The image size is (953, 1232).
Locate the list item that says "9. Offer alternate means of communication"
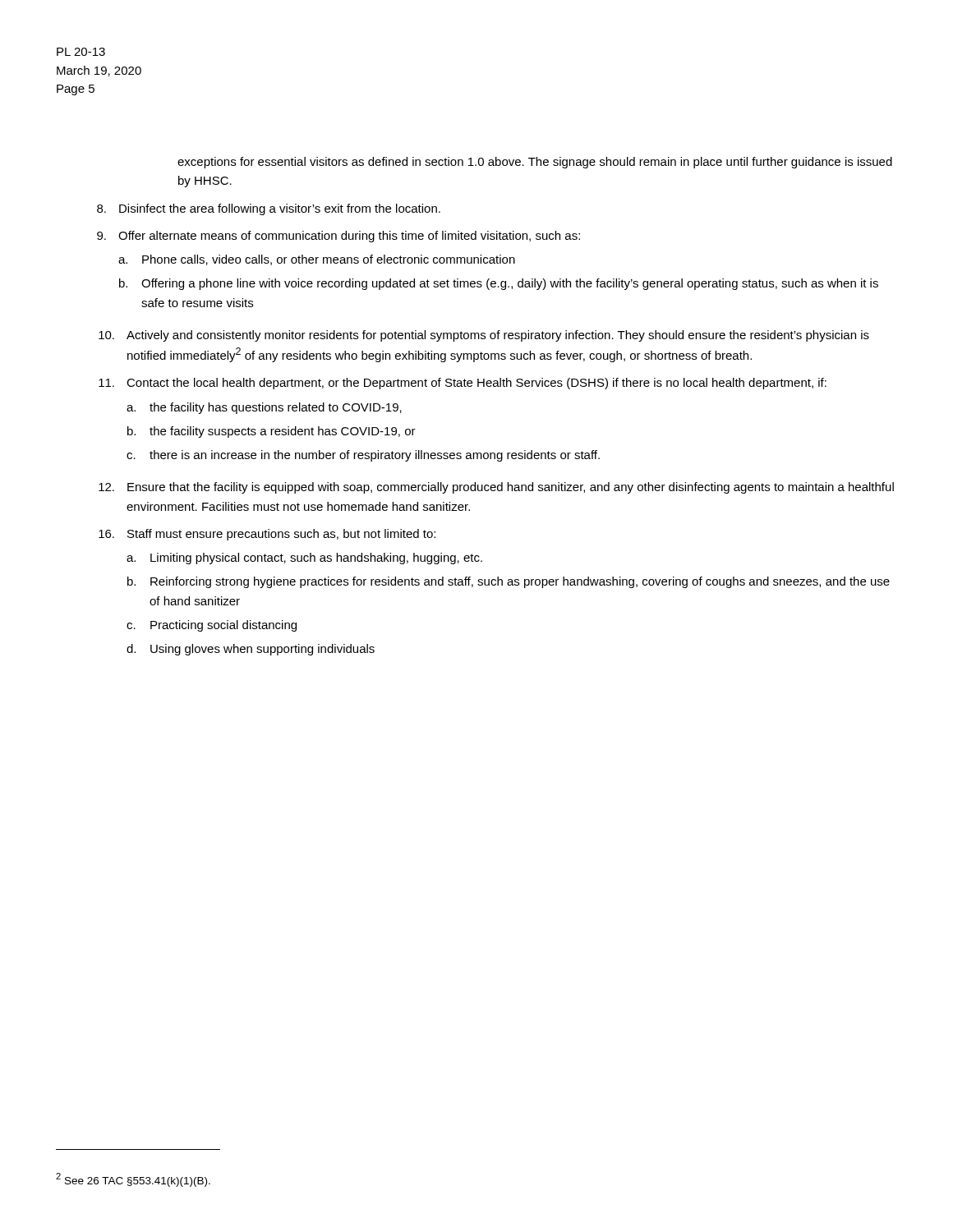476,271
